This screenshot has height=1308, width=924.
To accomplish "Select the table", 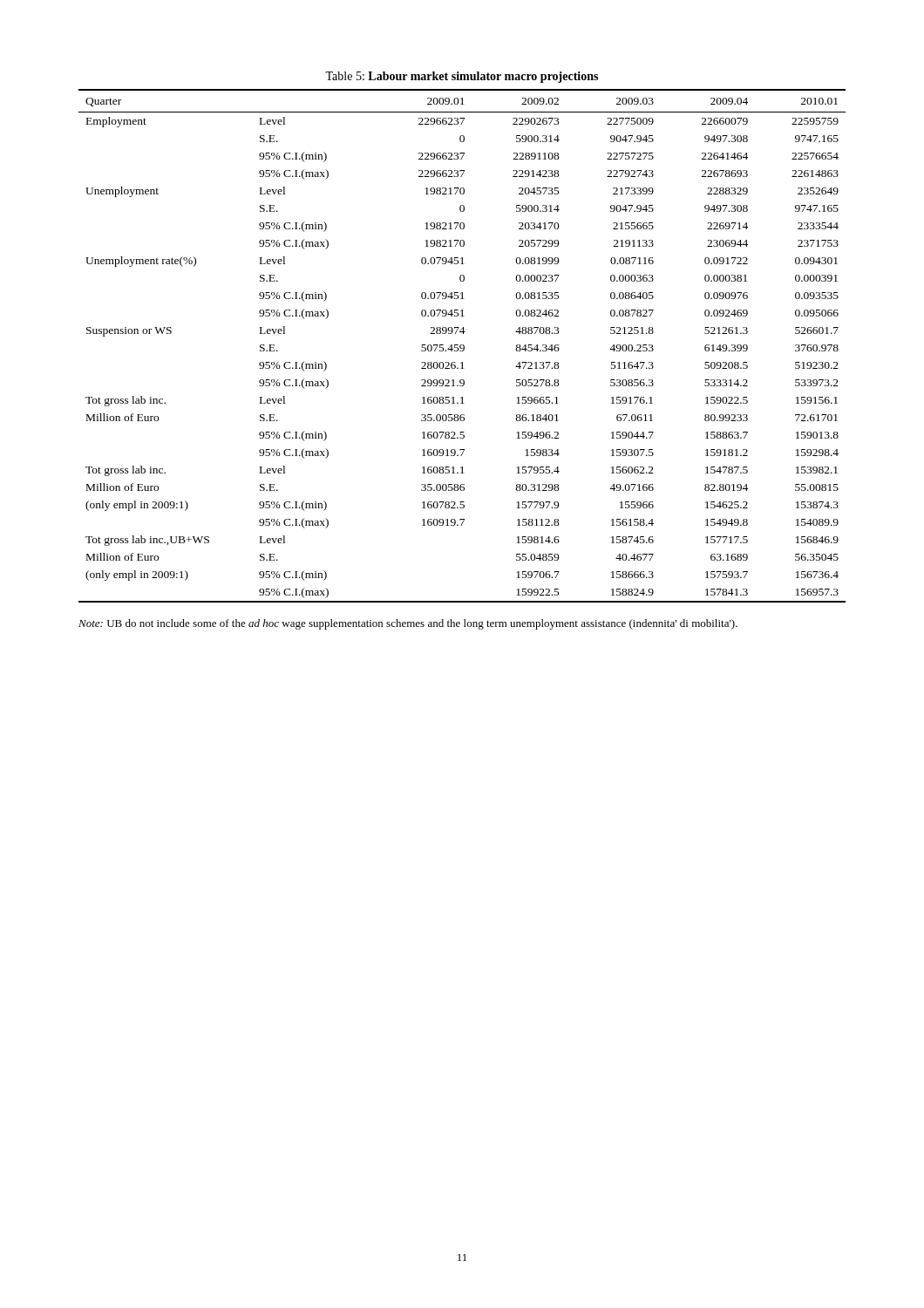I will (x=462, y=346).
